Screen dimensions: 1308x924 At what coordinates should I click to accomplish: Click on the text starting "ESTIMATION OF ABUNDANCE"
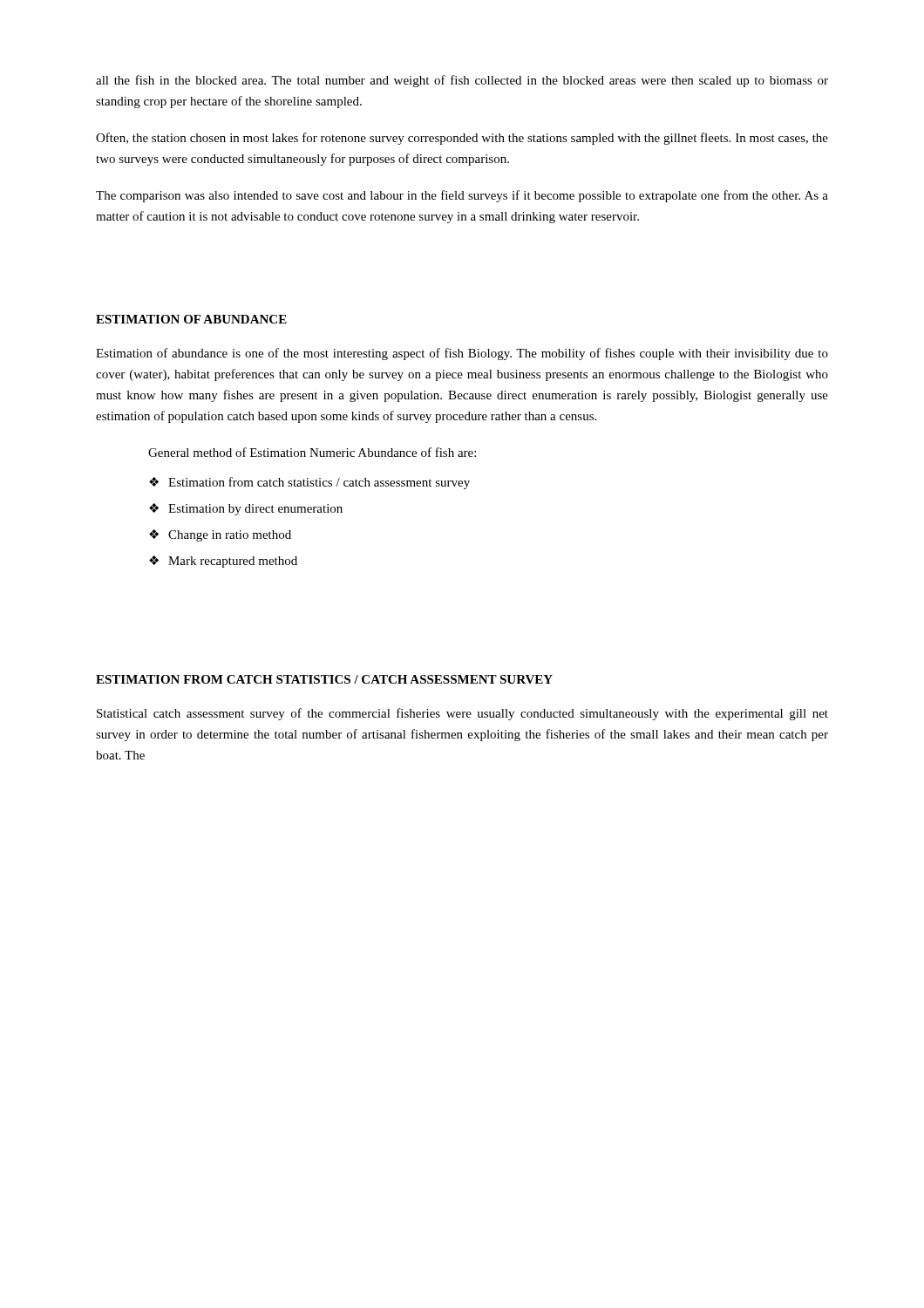coord(191,319)
